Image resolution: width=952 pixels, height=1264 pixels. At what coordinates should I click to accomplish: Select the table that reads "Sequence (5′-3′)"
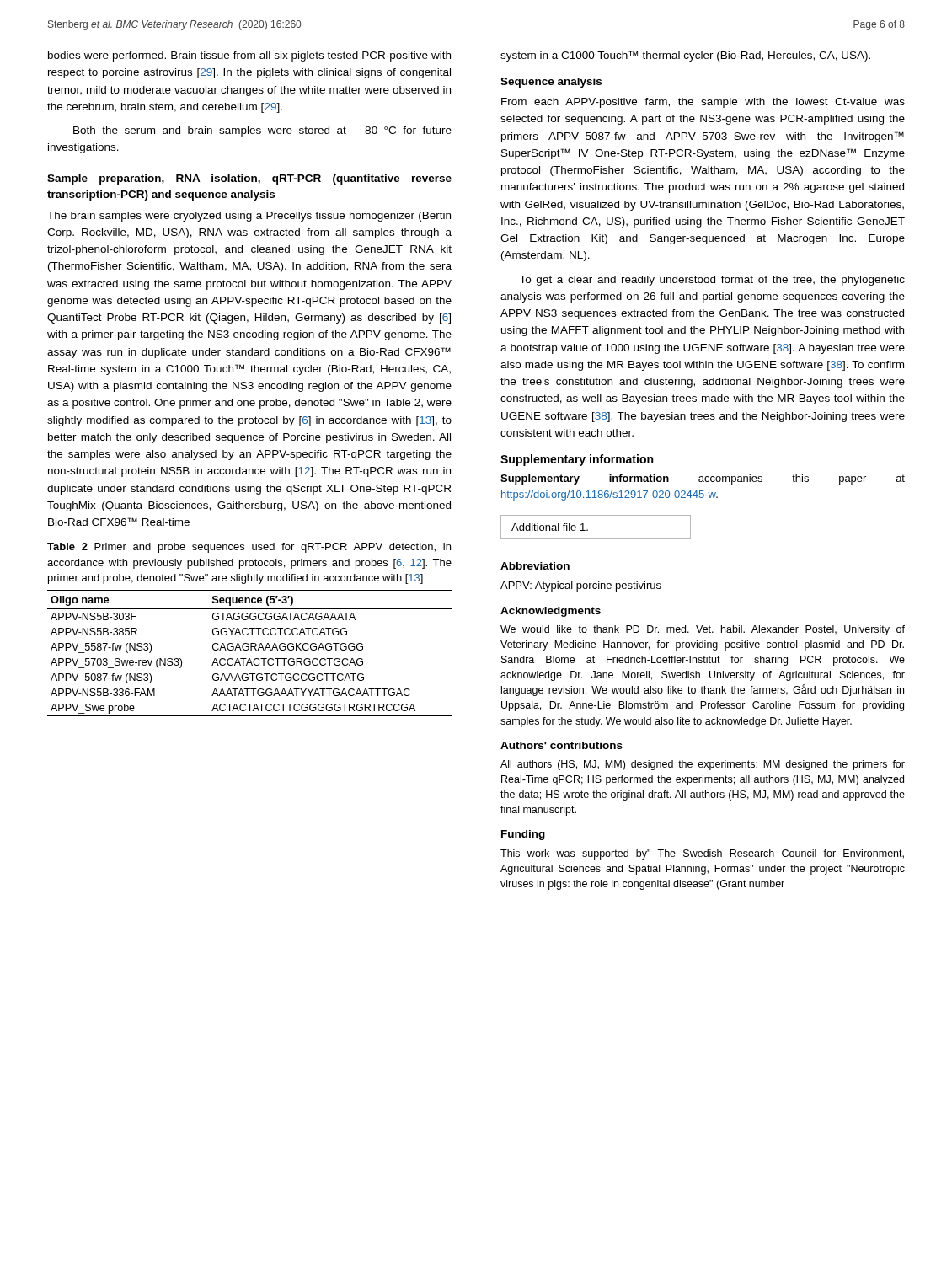pyautogui.click(x=249, y=653)
